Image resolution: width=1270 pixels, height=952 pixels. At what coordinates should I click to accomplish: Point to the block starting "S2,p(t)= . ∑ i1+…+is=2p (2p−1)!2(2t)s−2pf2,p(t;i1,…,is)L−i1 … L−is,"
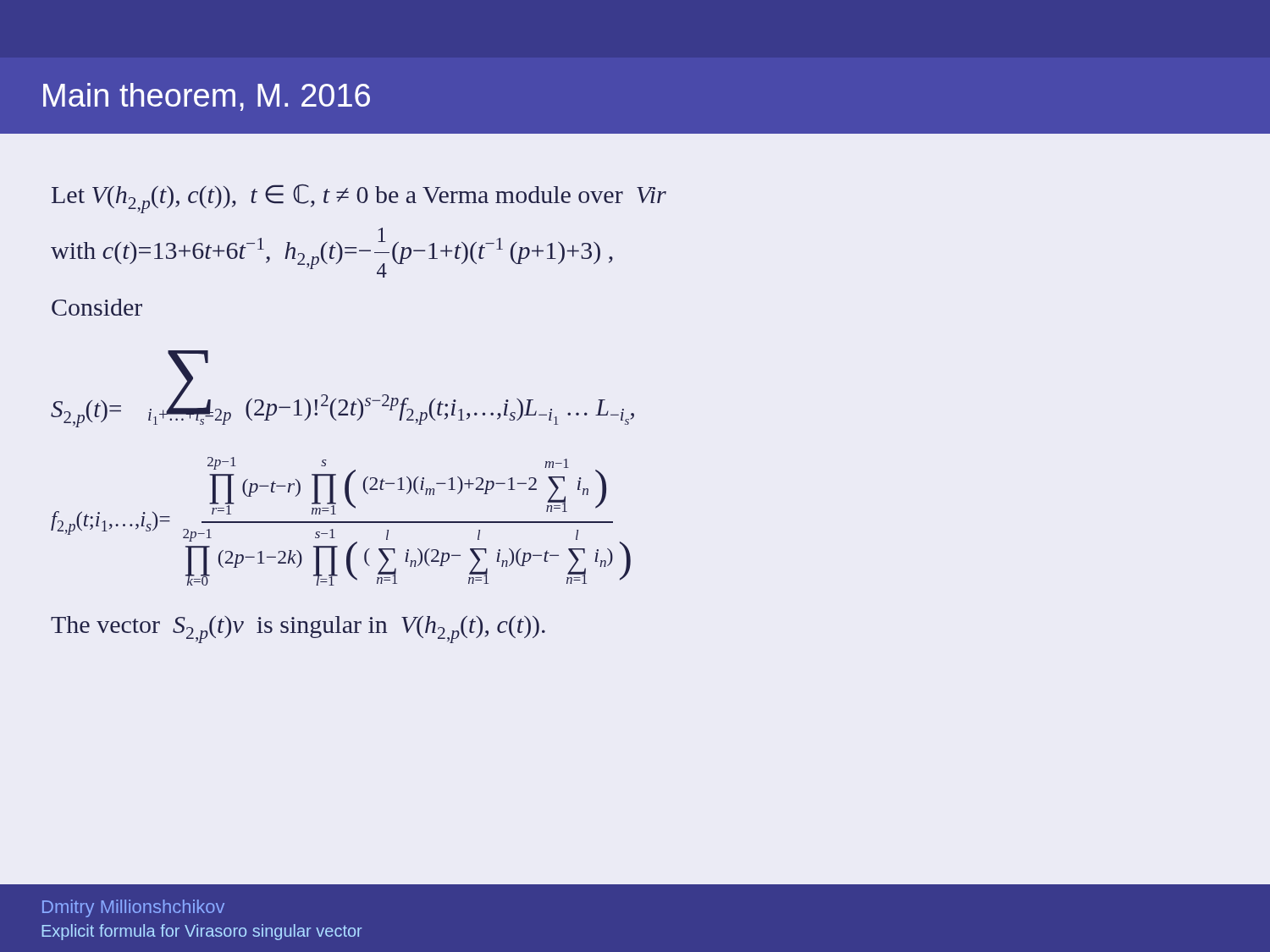(343, 386)
